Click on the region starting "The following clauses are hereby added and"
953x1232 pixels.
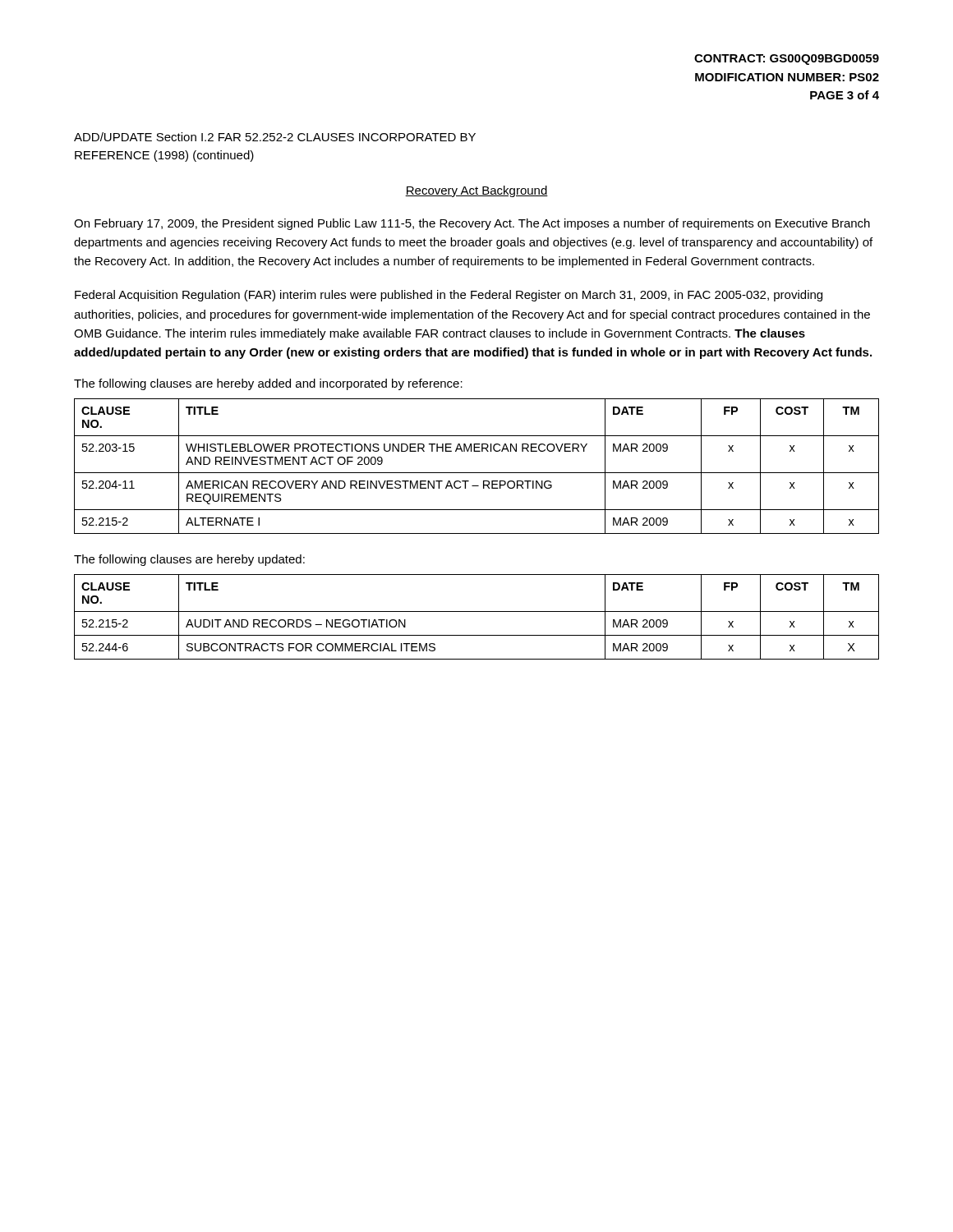click(269, 383)
